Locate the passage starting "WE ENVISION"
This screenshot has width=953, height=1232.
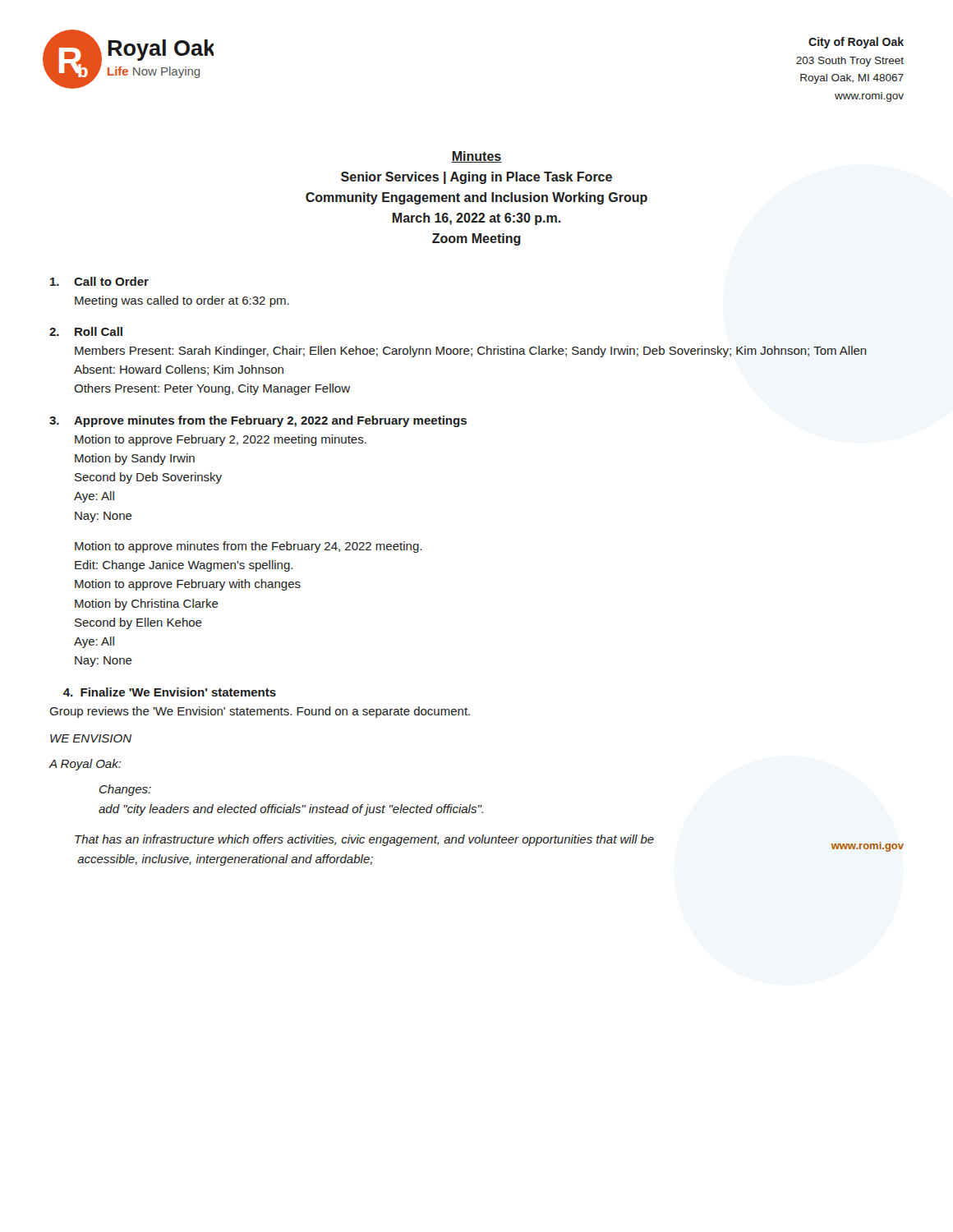pos(90,738)
